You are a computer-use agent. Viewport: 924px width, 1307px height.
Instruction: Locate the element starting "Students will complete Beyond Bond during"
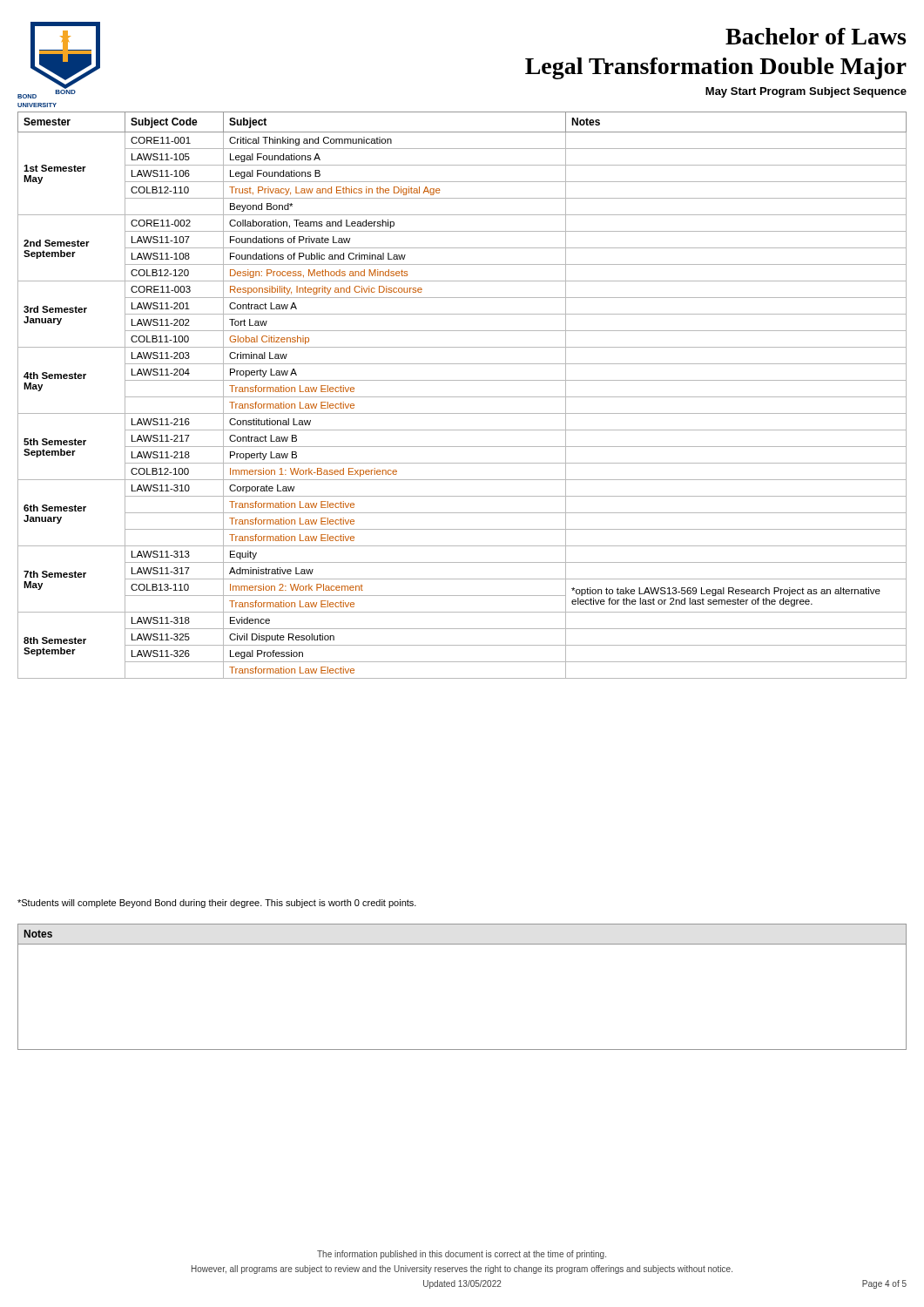217,903
